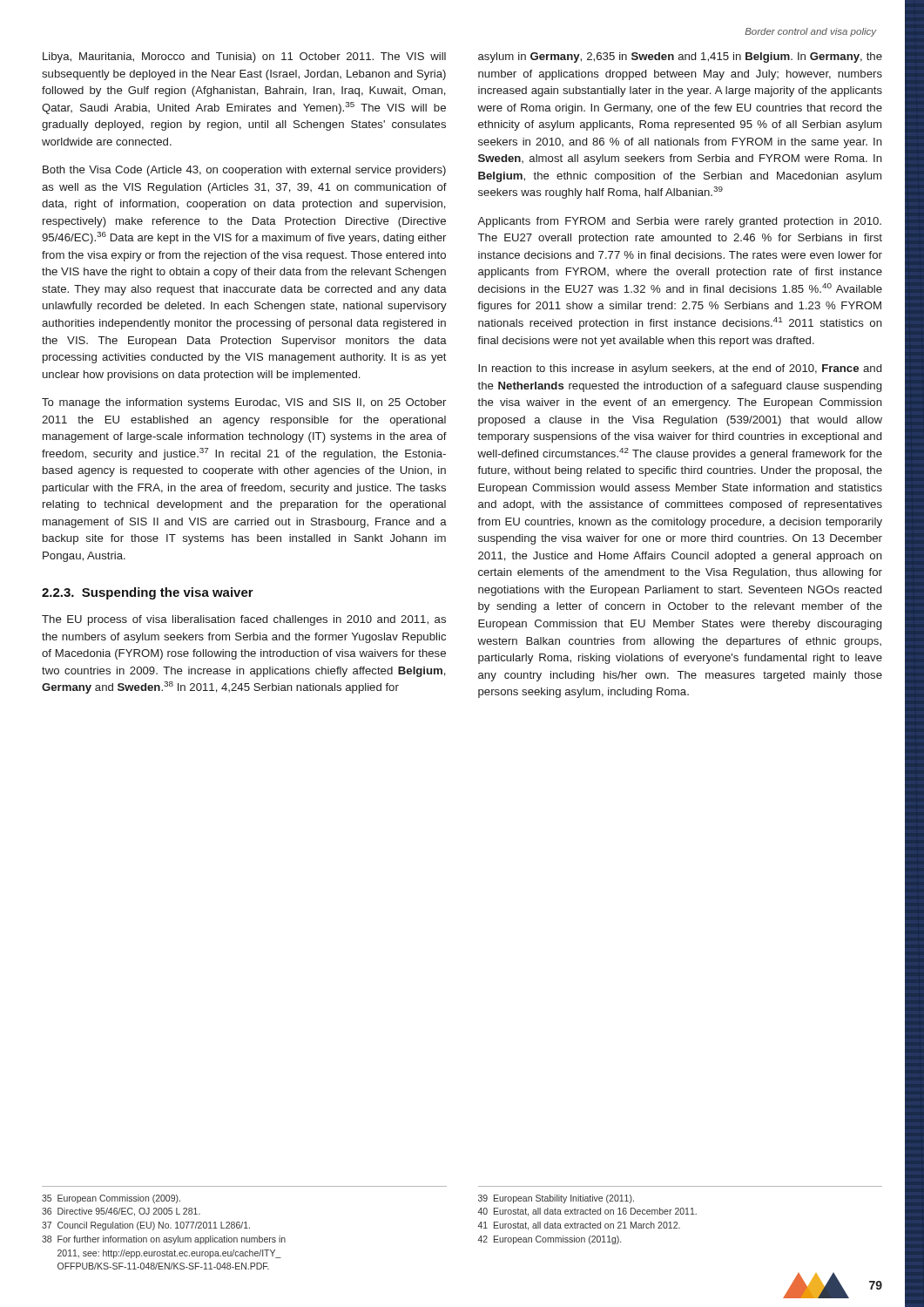Find the block on this page that starts "In reaction to this increase in asylum"
The height and width of the screenshot is (1307, 924).
coord(680,530)
